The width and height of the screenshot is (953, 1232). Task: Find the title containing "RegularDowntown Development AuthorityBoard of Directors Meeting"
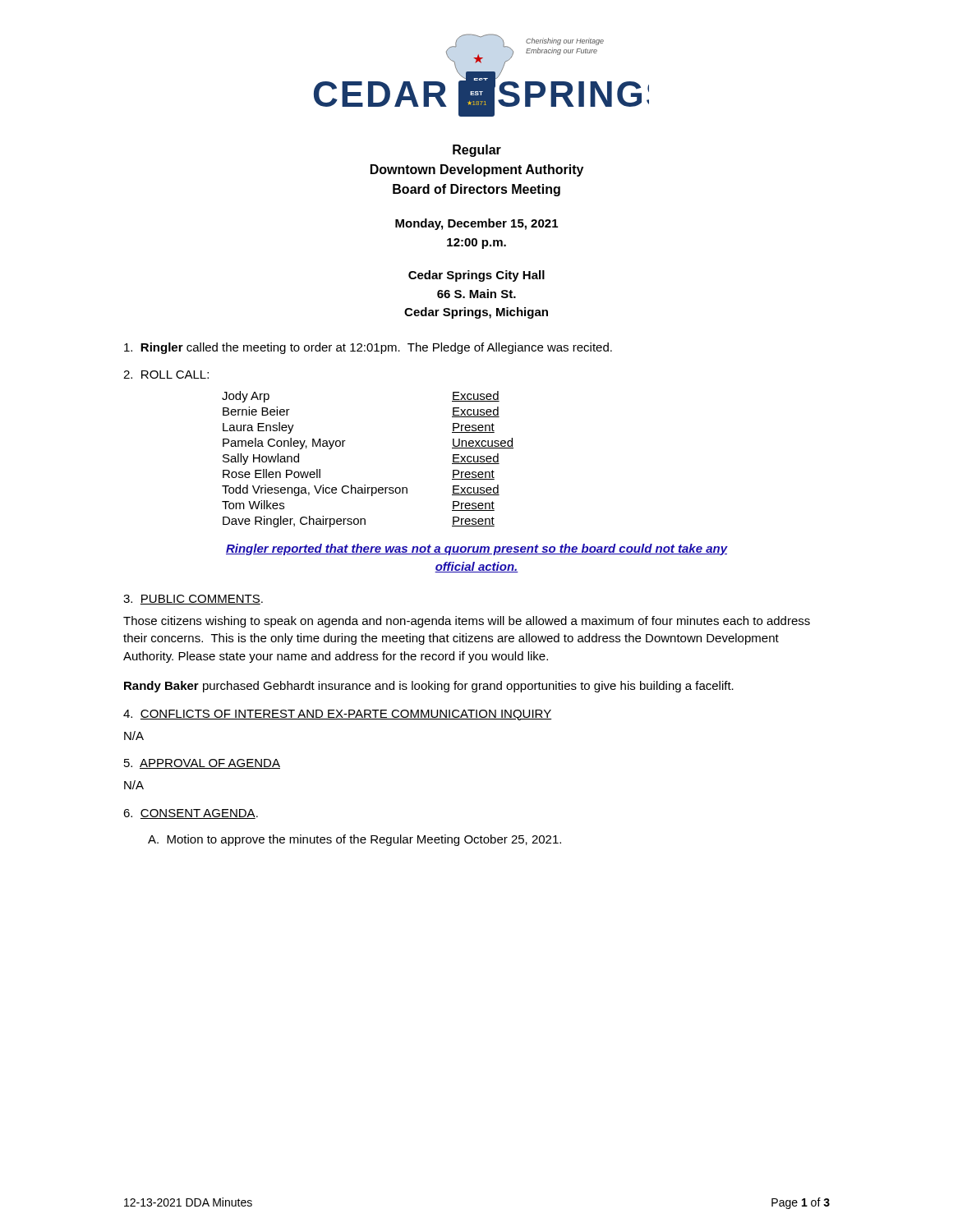point(476,170)
